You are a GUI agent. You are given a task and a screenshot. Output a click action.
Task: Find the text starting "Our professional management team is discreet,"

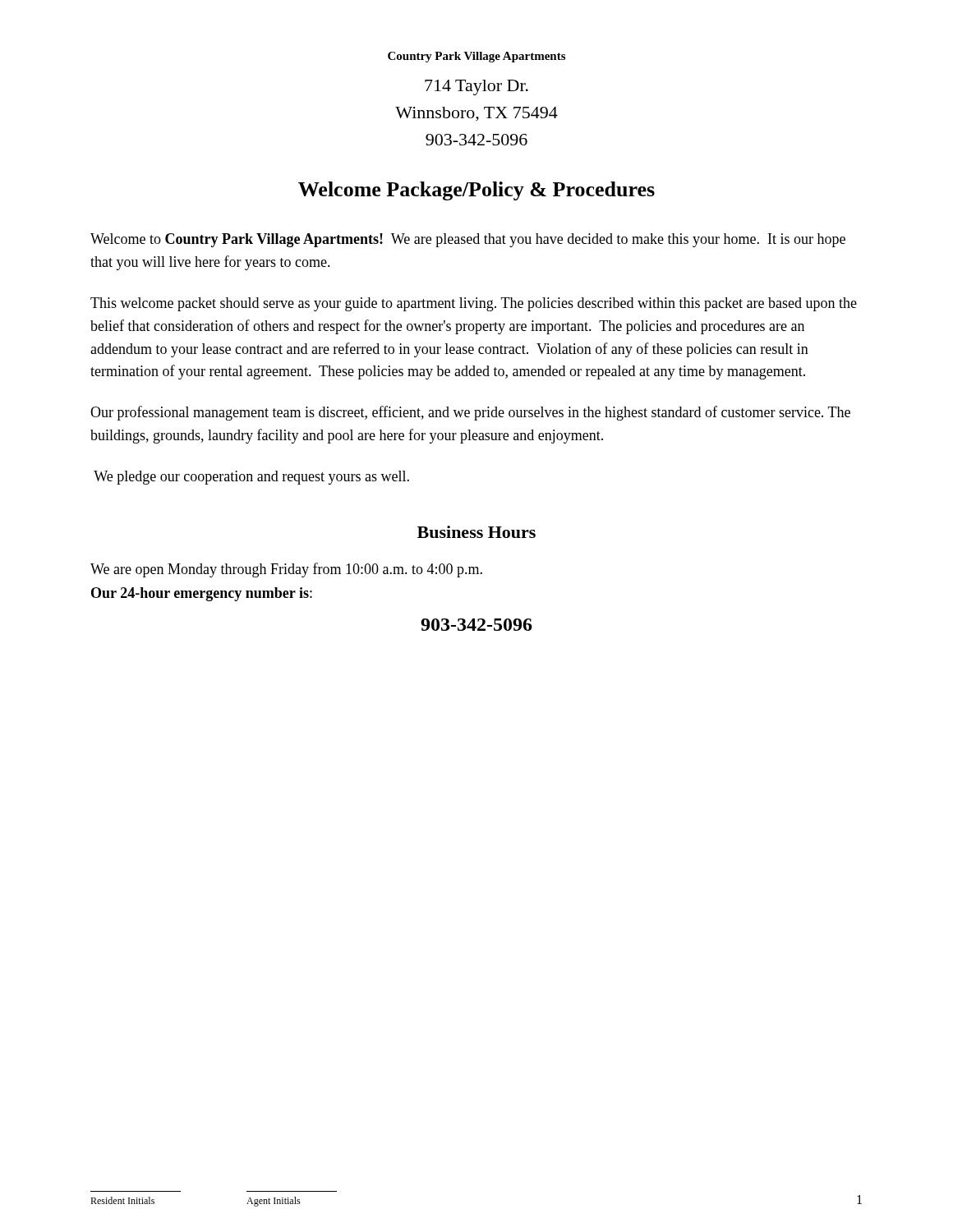point(471,424)
